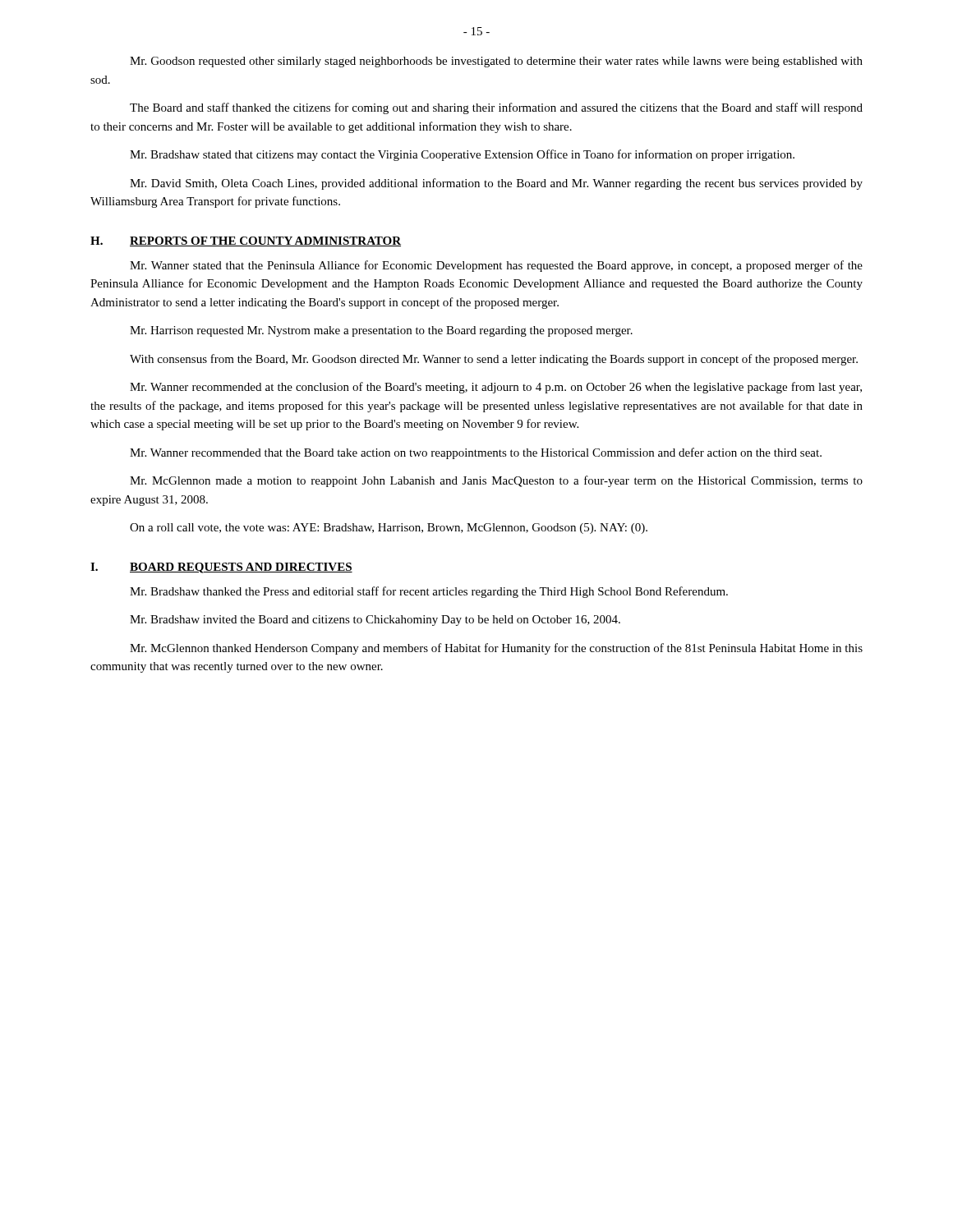This screenshot has width=953, height=1232.
Task: Point to the text block starting "Mr. Goodson requested other similarly staged"
Action: coord(476,70)
